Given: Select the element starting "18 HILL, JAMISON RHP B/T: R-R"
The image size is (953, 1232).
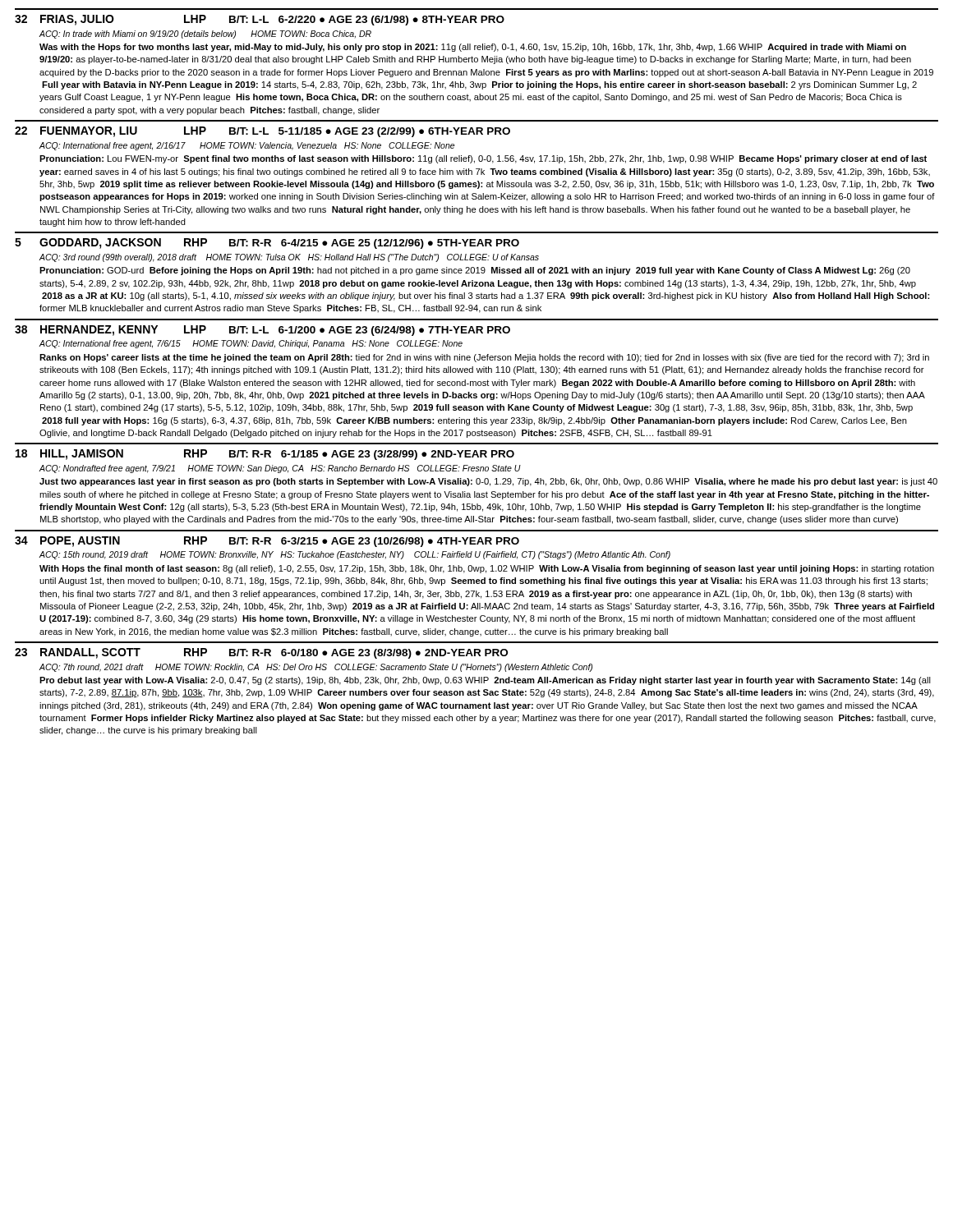Looking at the screenshot, I should 476,486.
